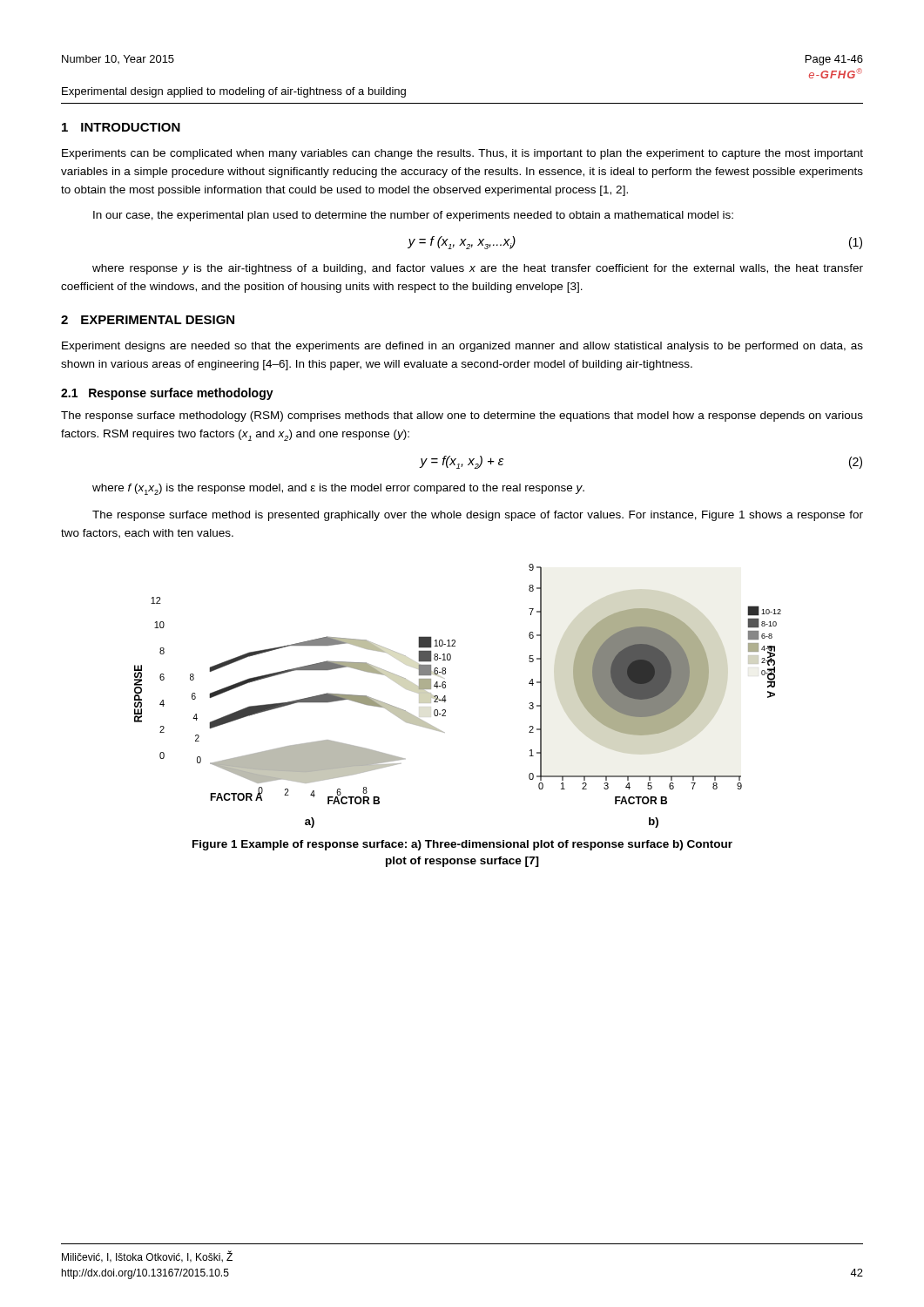
Task: Navigate to the passage starting "y = f (x1, x2, x3,...xi) (1)"
Action: (x=464, y=243)
